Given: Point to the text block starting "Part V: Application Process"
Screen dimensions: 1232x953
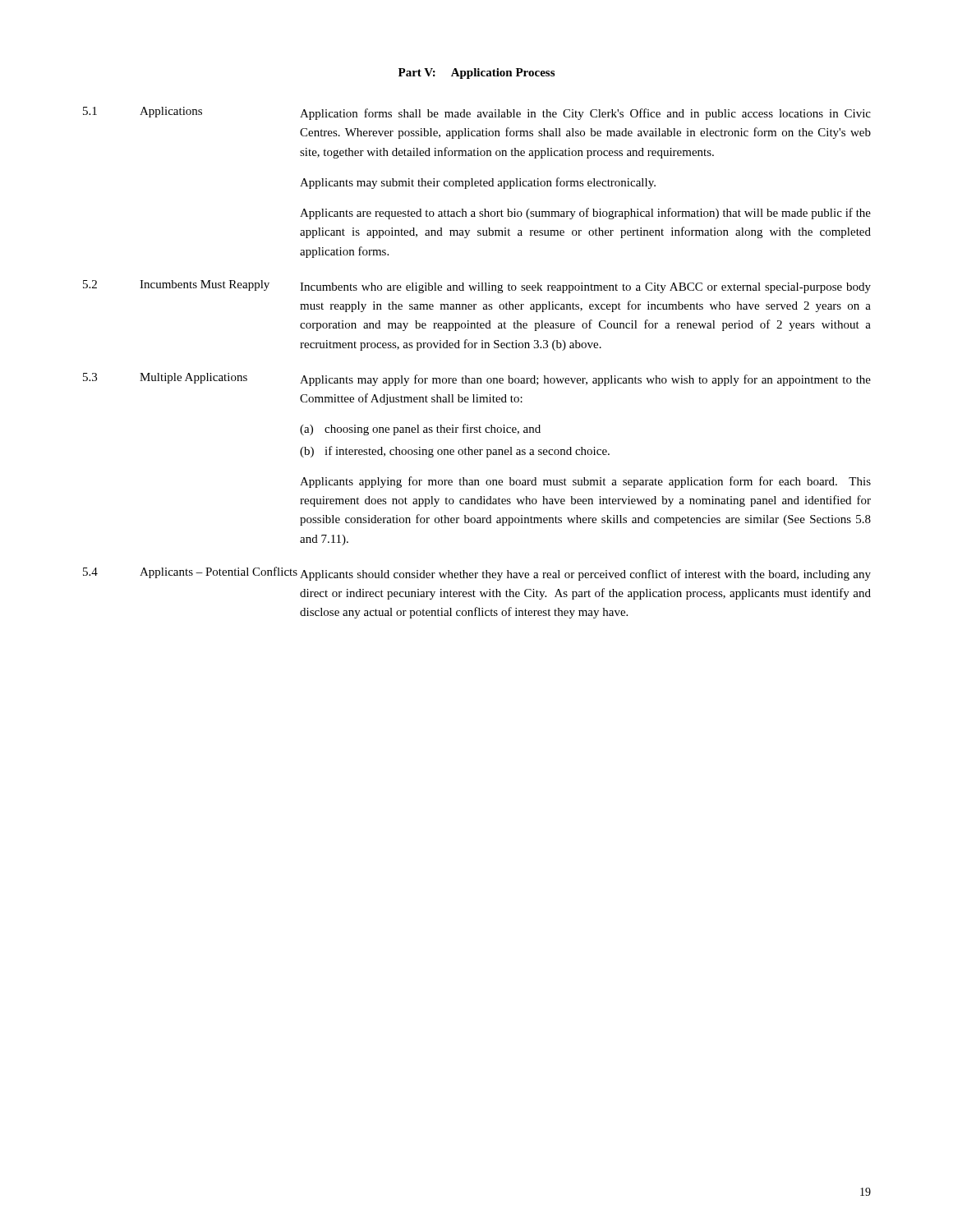Looking at the screenshot, I should (x=476, y=72).
